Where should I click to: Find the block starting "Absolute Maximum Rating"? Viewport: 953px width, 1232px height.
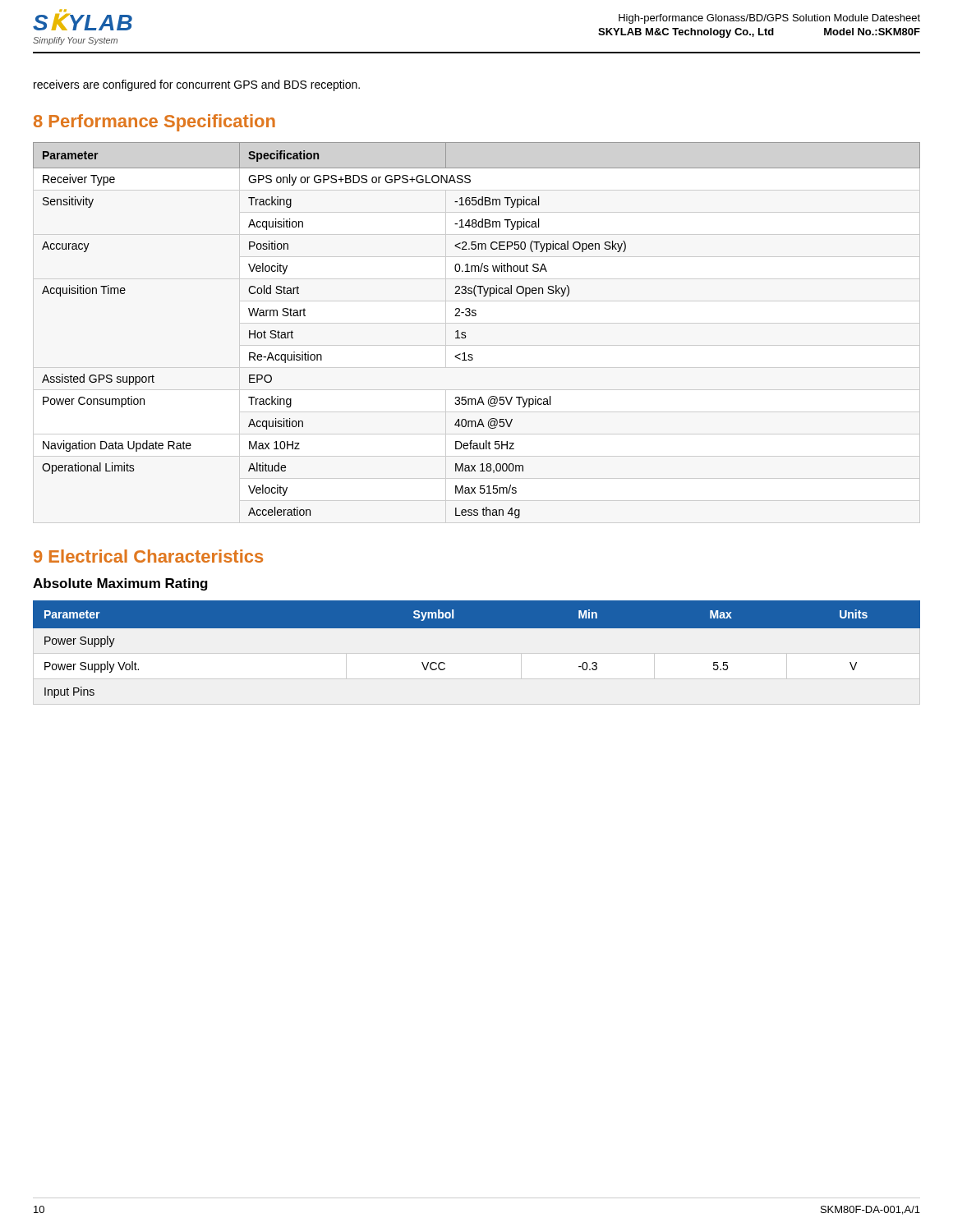[121, 584]
